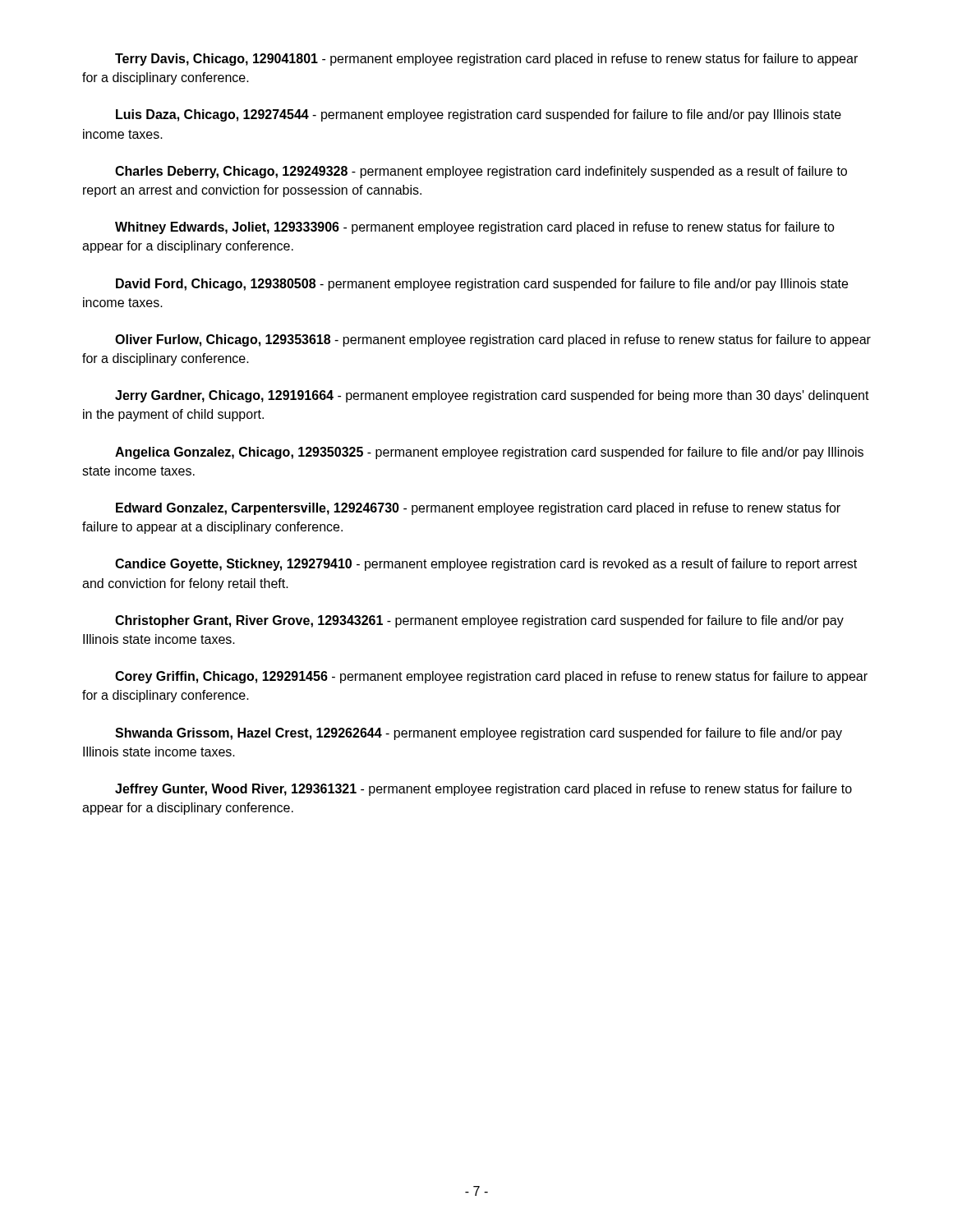Screen dimensions: 1232x953
Task: Locate the list item that reads "Charles Deberry, Chicago, 129249328 - permanent employee"
Action: pos(476,181)
